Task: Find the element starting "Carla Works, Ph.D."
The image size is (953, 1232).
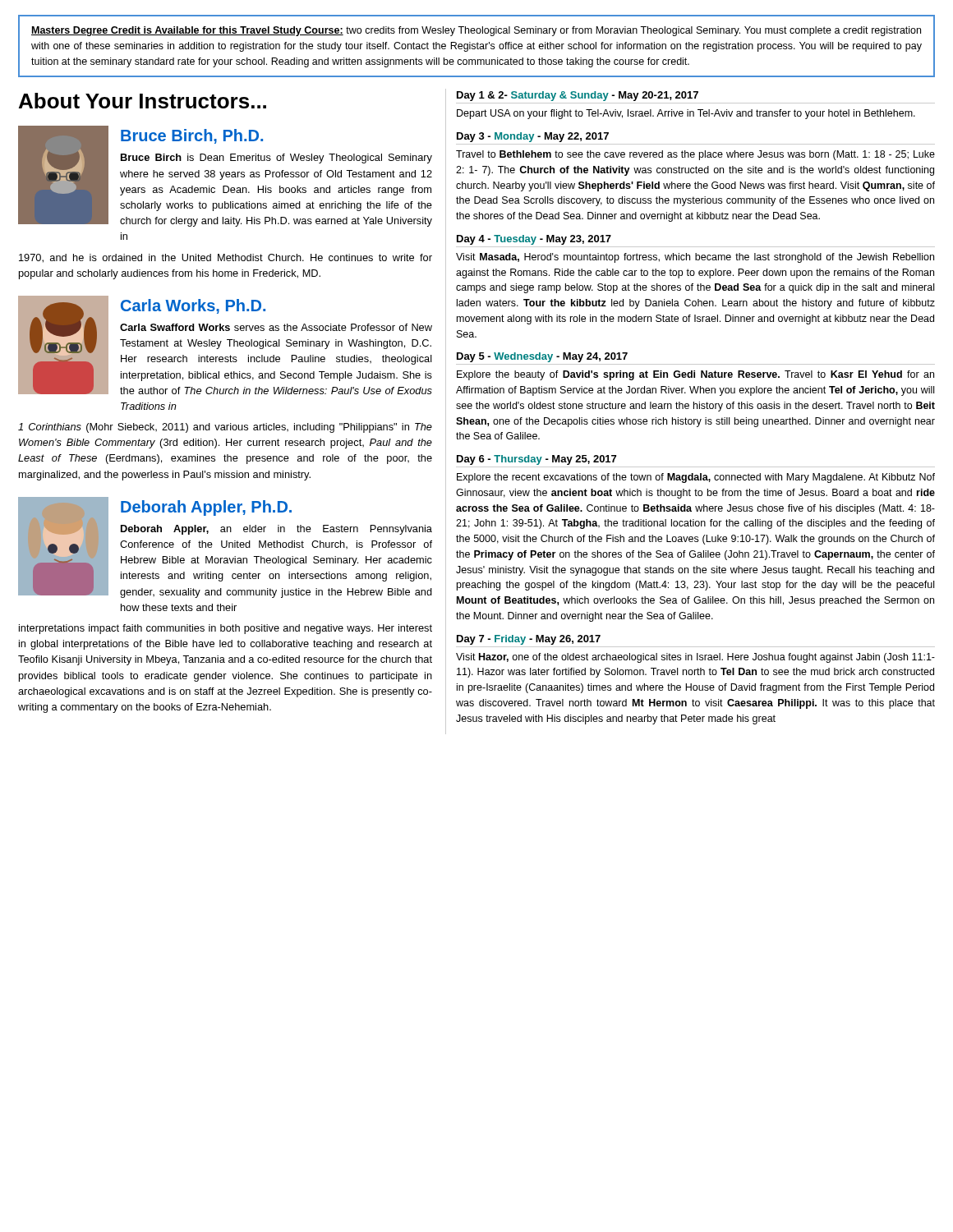Action: [193, 305]
